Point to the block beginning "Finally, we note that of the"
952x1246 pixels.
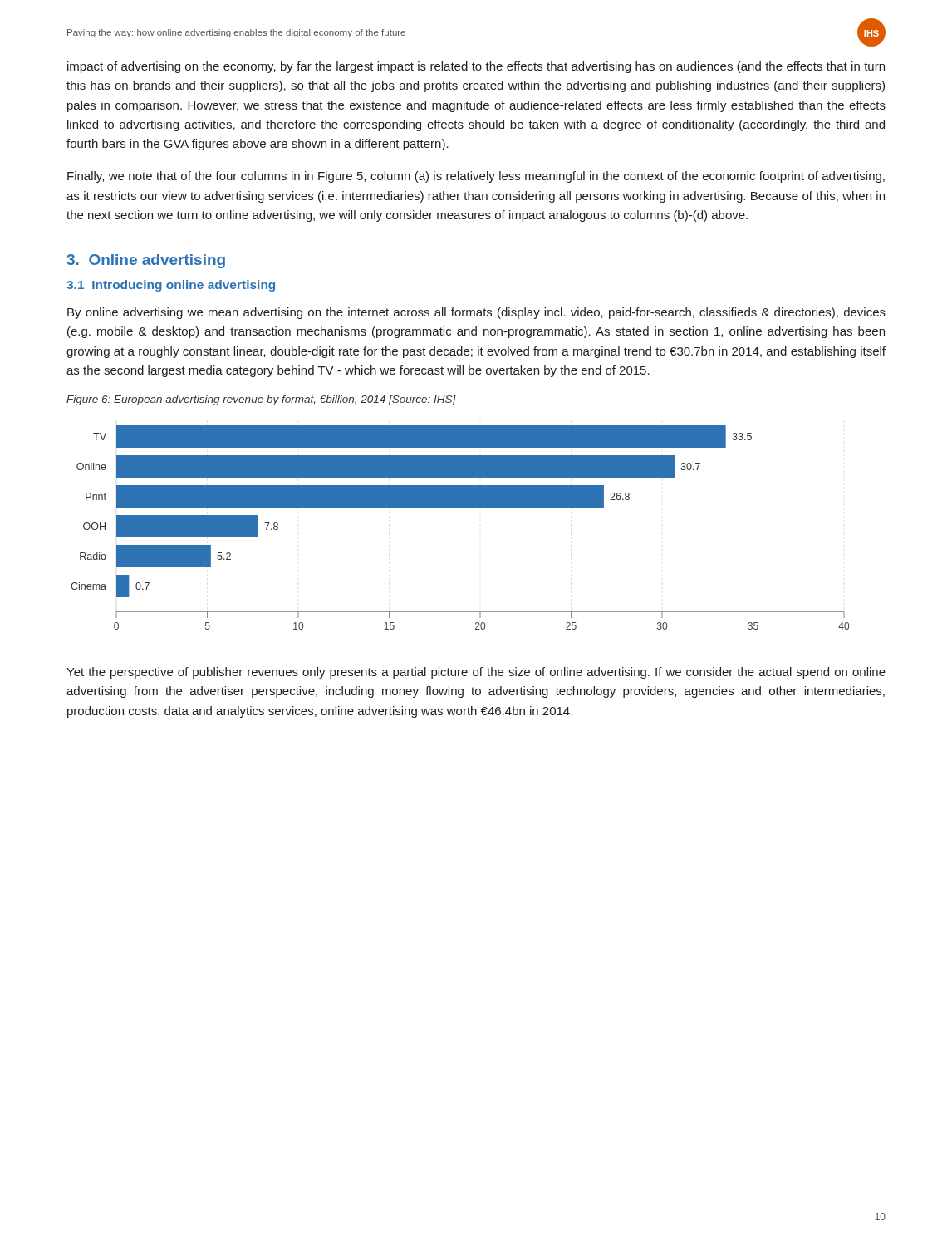(x=476, y=195)
